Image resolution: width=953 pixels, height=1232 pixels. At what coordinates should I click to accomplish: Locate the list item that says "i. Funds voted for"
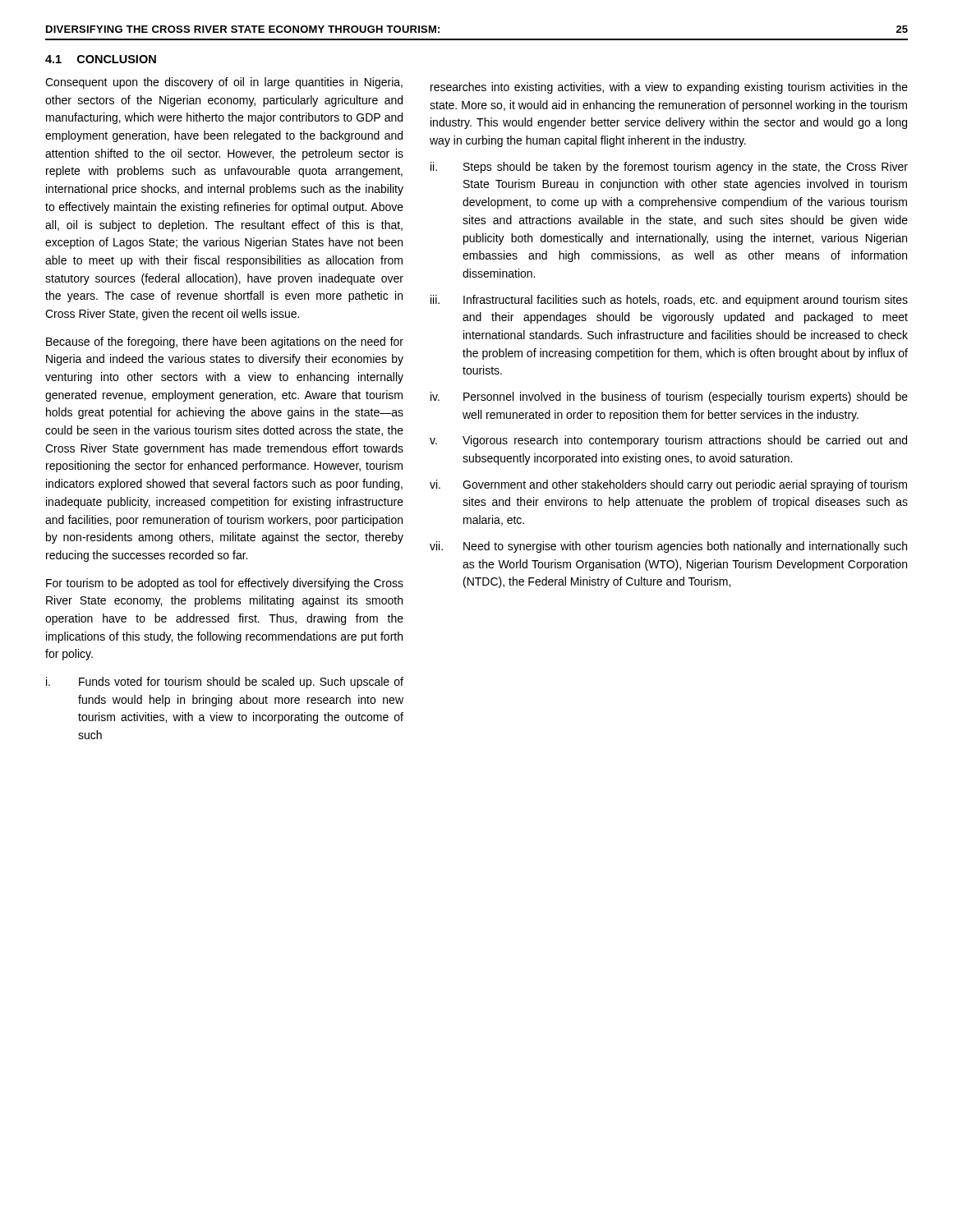[x=224, y=709]
